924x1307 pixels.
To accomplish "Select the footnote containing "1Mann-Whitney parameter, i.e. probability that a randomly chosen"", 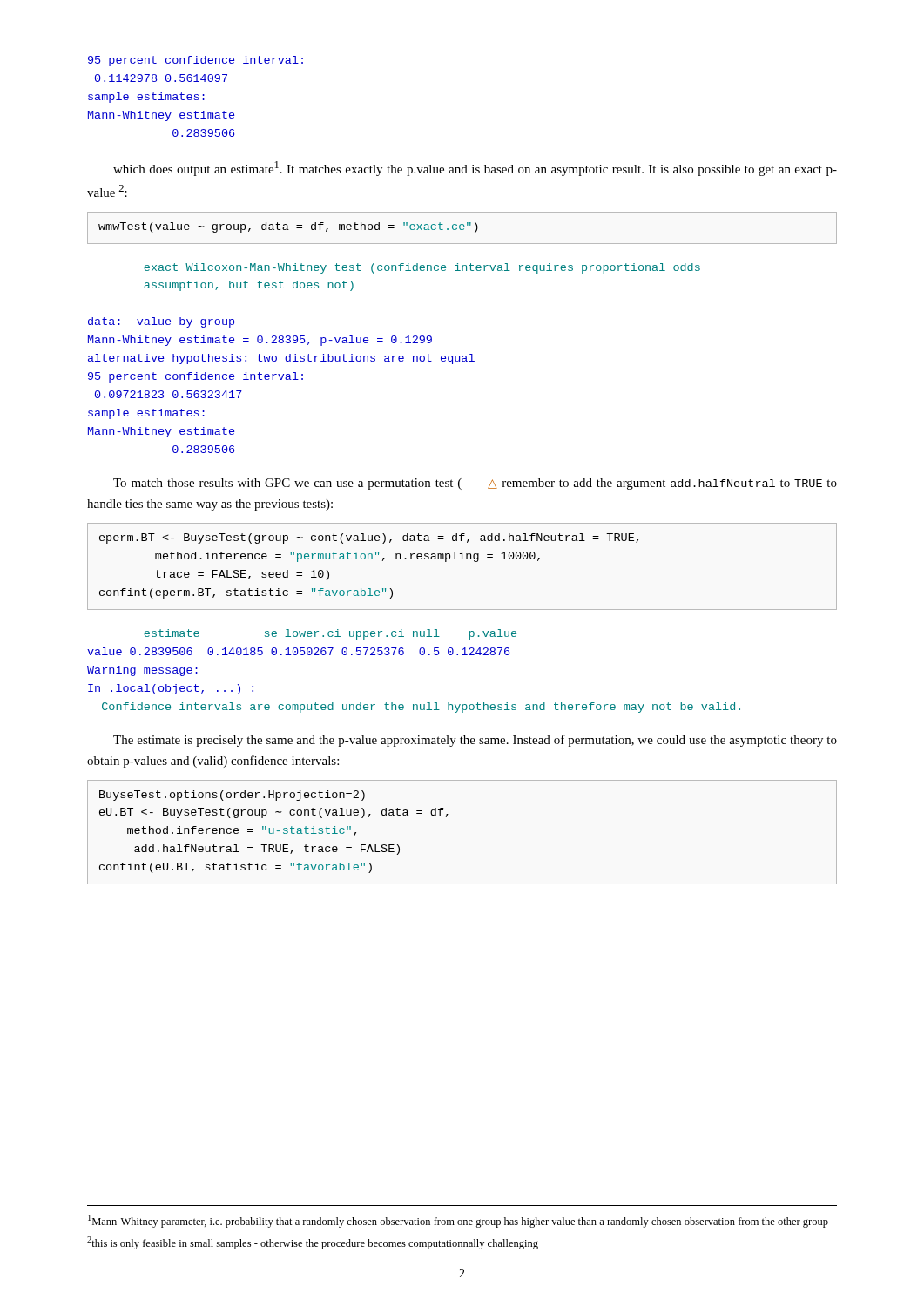I will [x=458, y=1221].
